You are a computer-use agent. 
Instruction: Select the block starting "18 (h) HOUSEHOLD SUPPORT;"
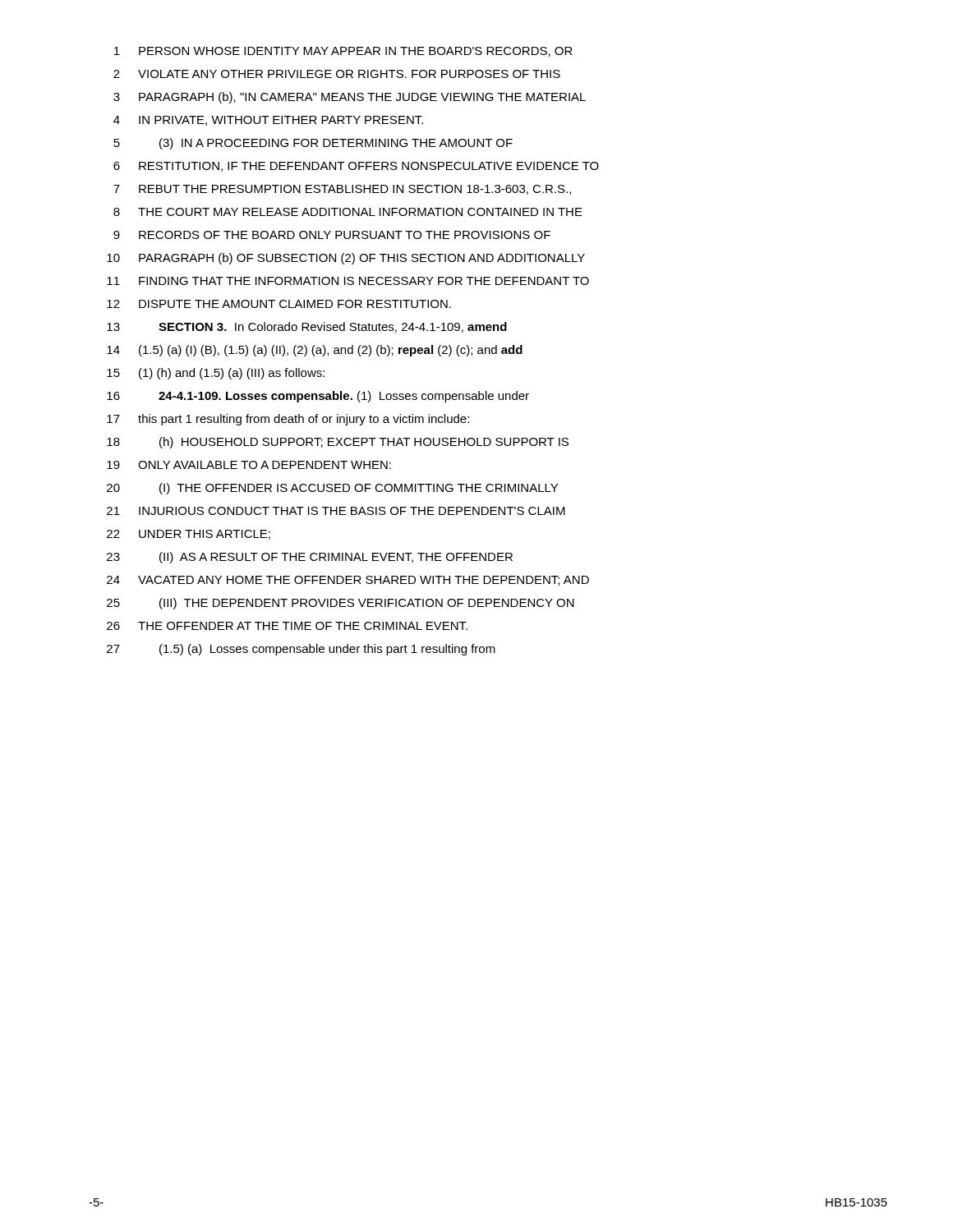488,442
